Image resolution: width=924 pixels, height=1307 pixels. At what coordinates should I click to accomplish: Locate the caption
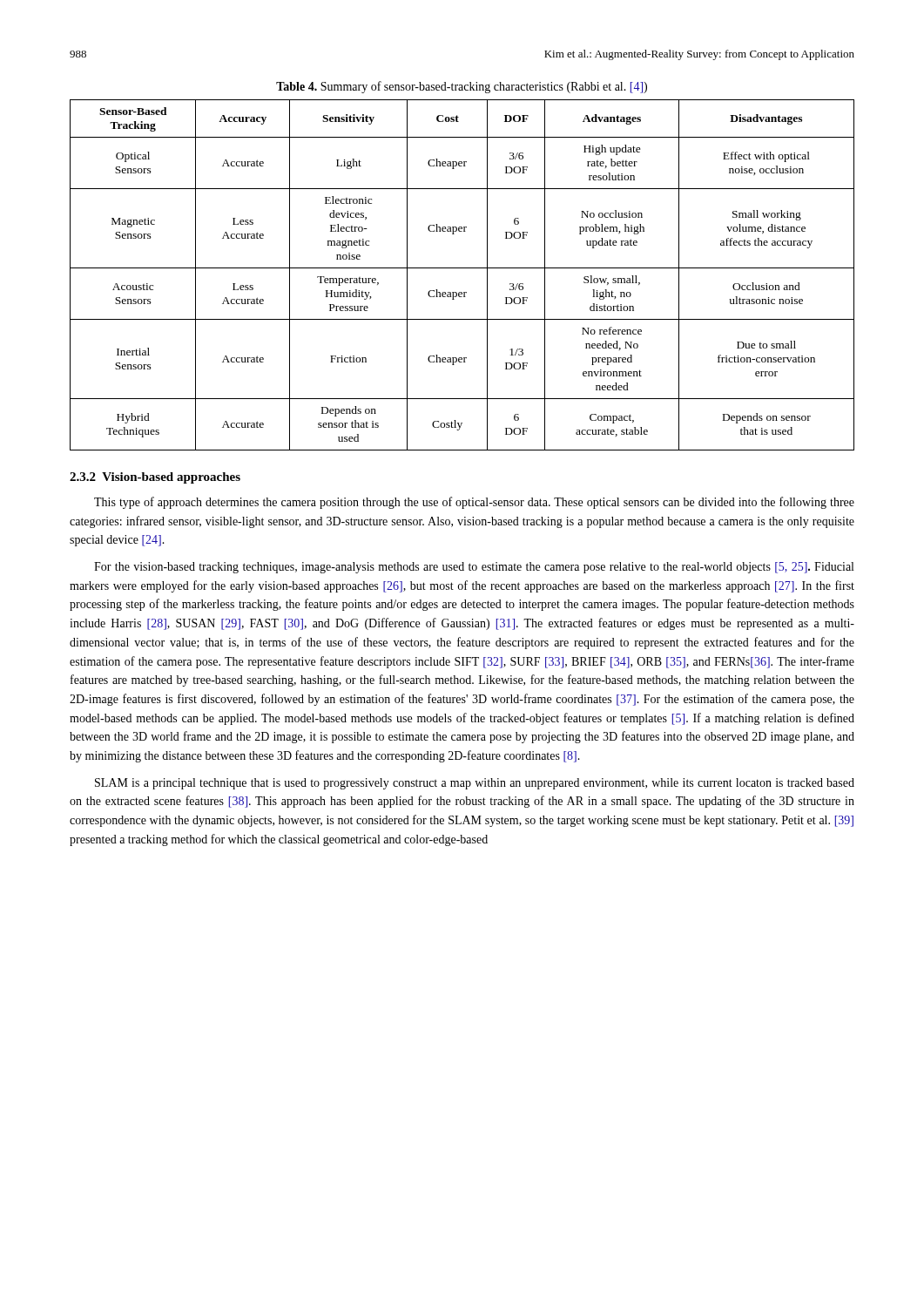(x=462, y=87)
